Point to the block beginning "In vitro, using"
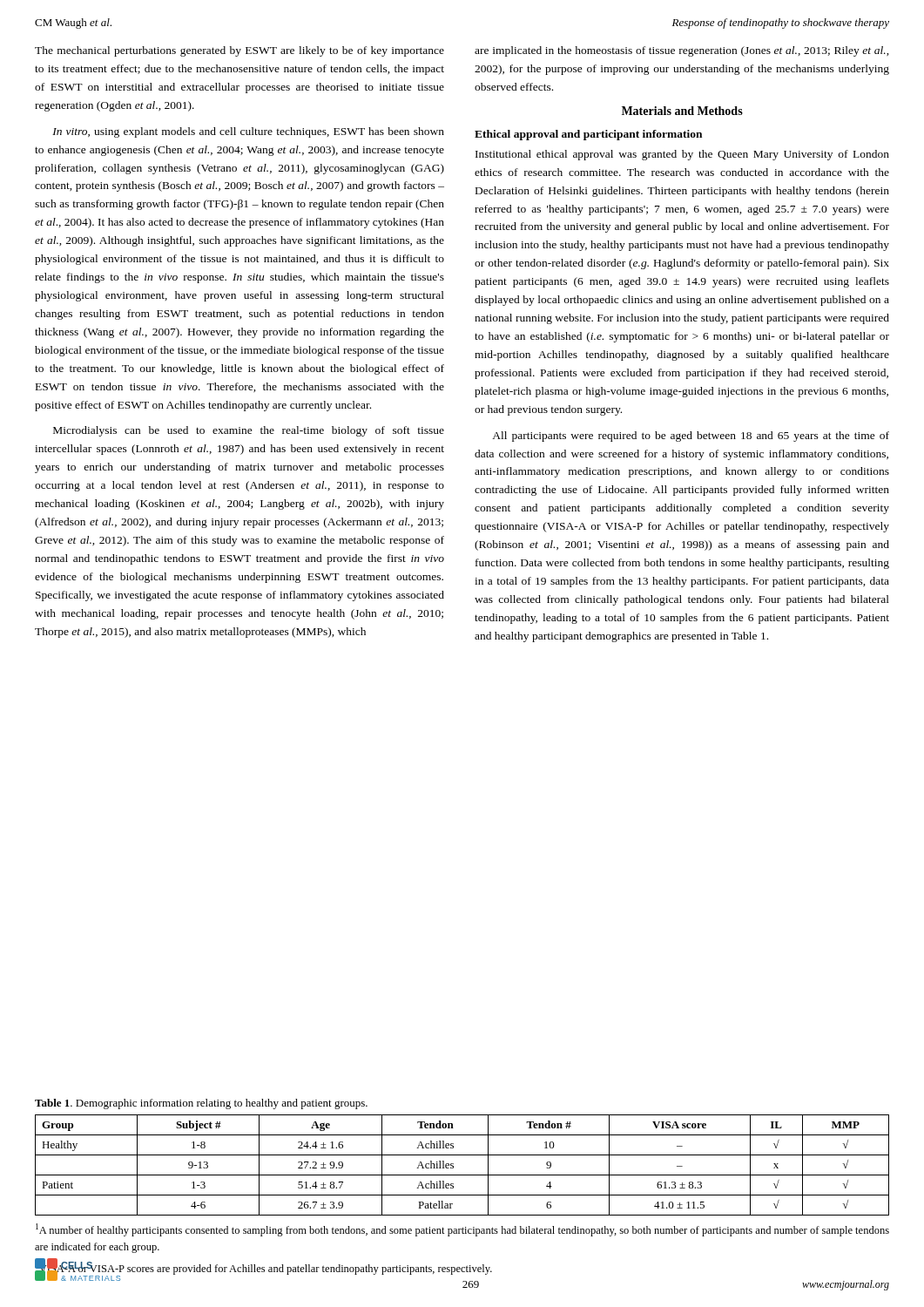924x1307 pixels. click(240, 268)
